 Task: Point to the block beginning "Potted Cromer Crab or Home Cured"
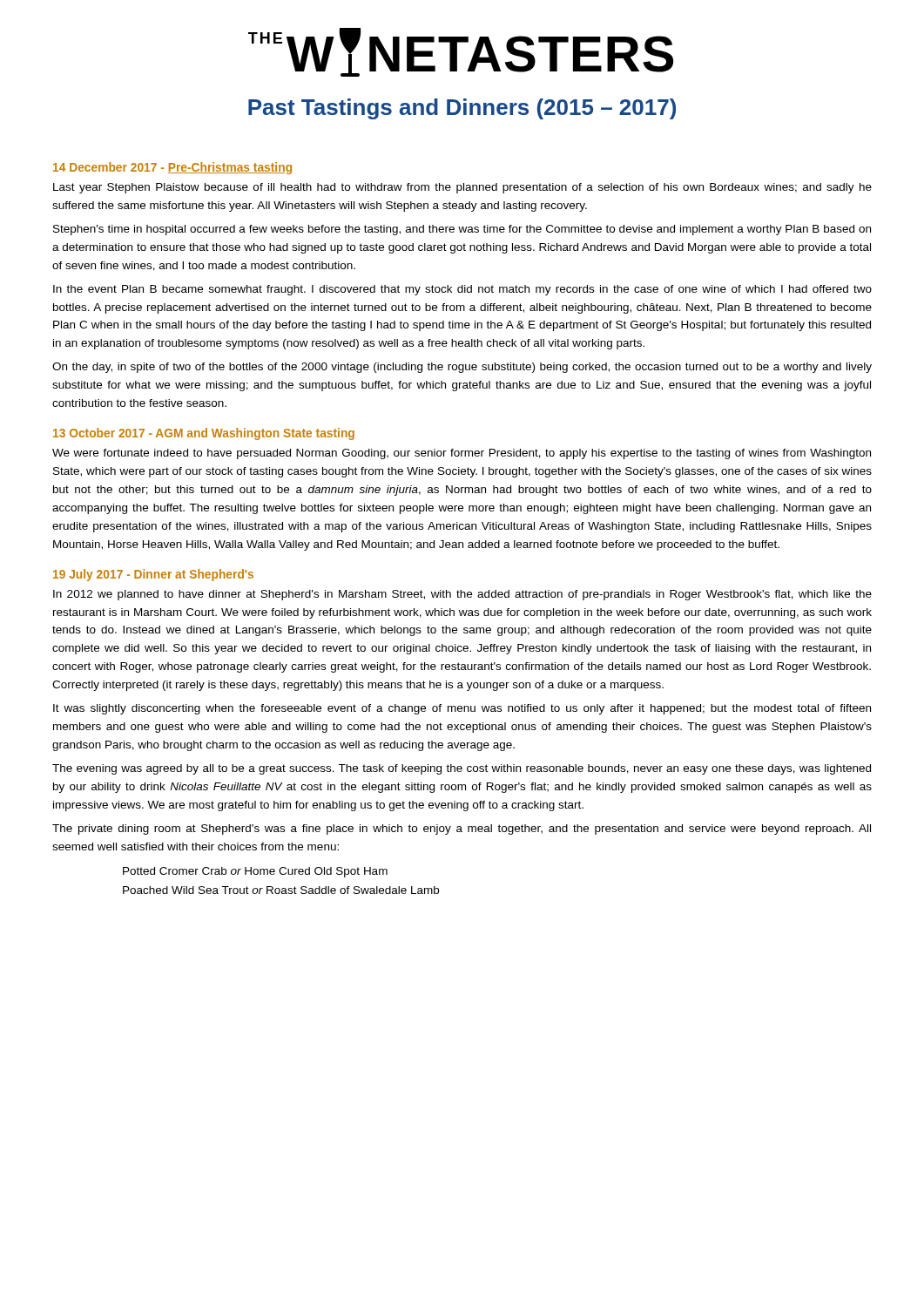point(255,870)
